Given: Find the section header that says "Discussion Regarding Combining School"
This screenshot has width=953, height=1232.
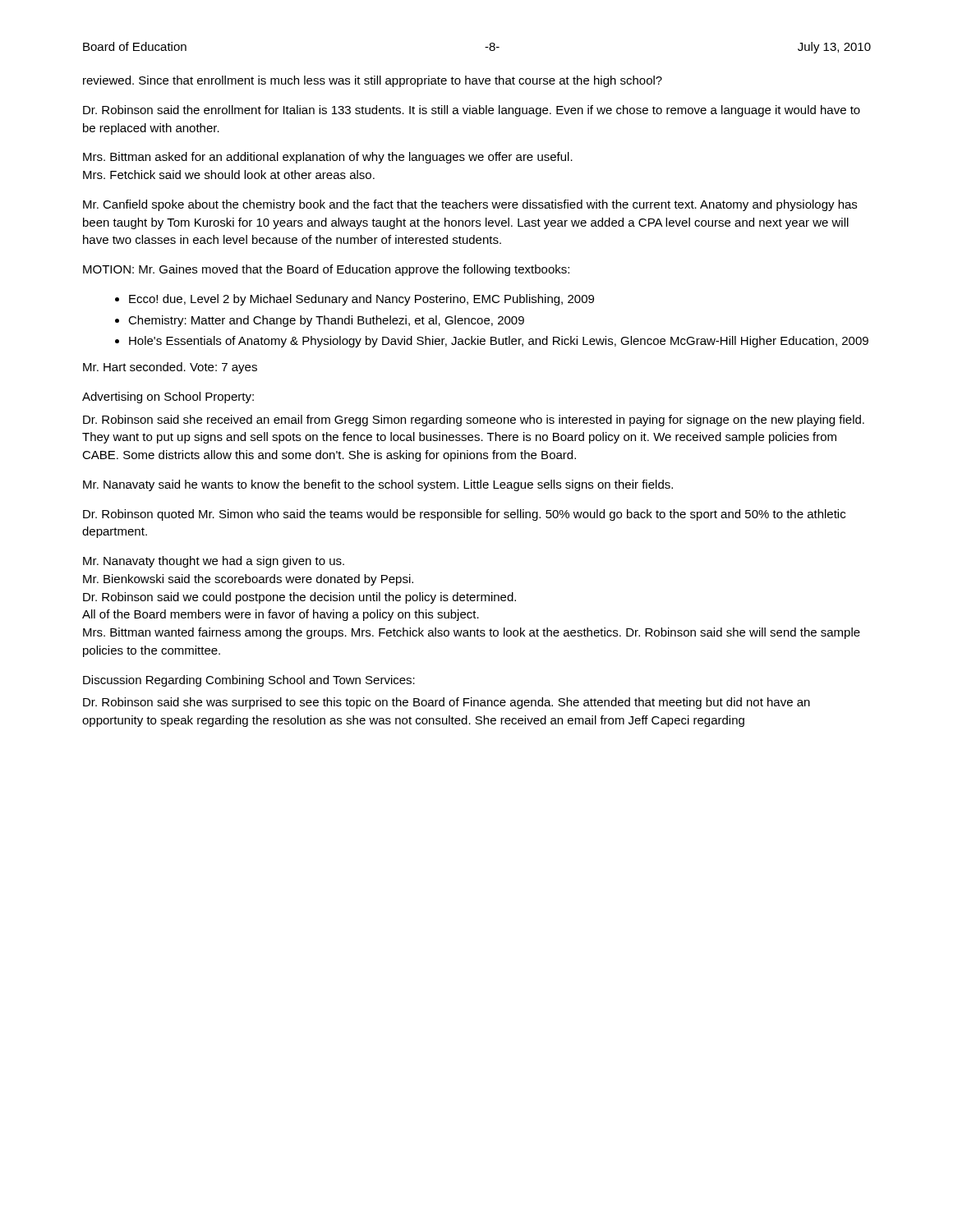Looking at the screenshot, I should click(x=249, y=681).
